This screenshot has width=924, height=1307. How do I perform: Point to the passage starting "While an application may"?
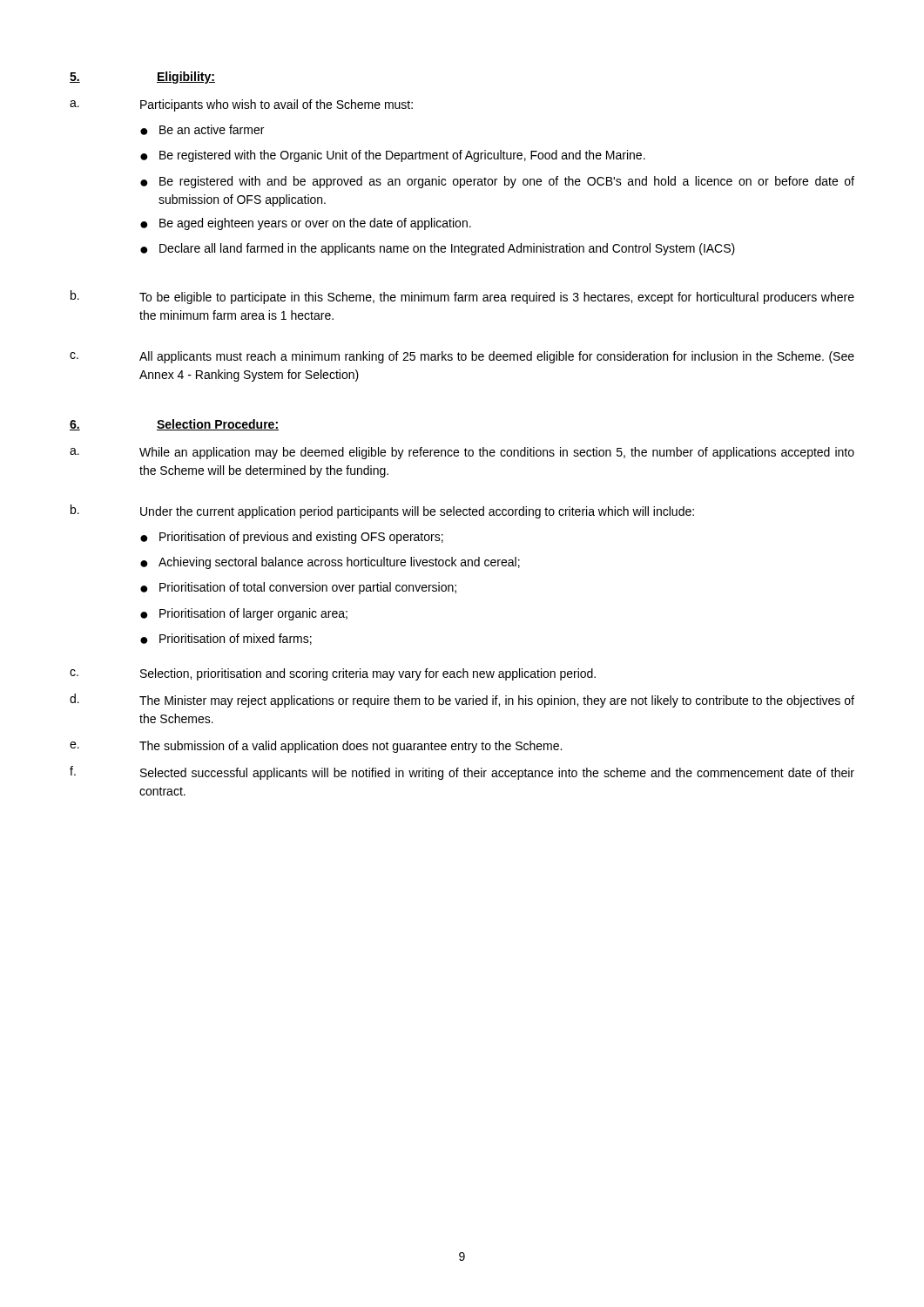(x=497, y=461)
